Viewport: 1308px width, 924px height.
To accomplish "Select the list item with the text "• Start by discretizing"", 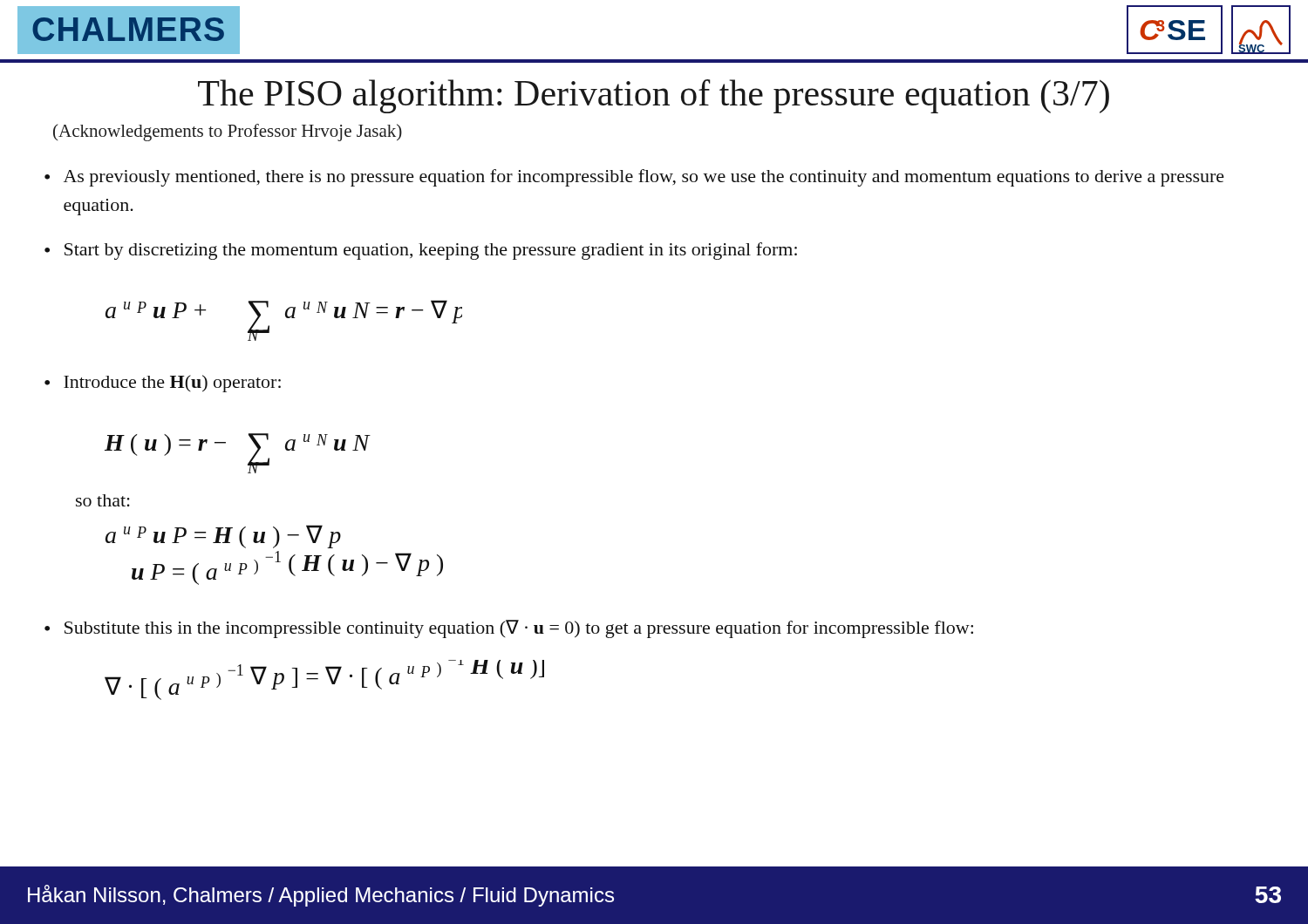I will pos(654,250).
